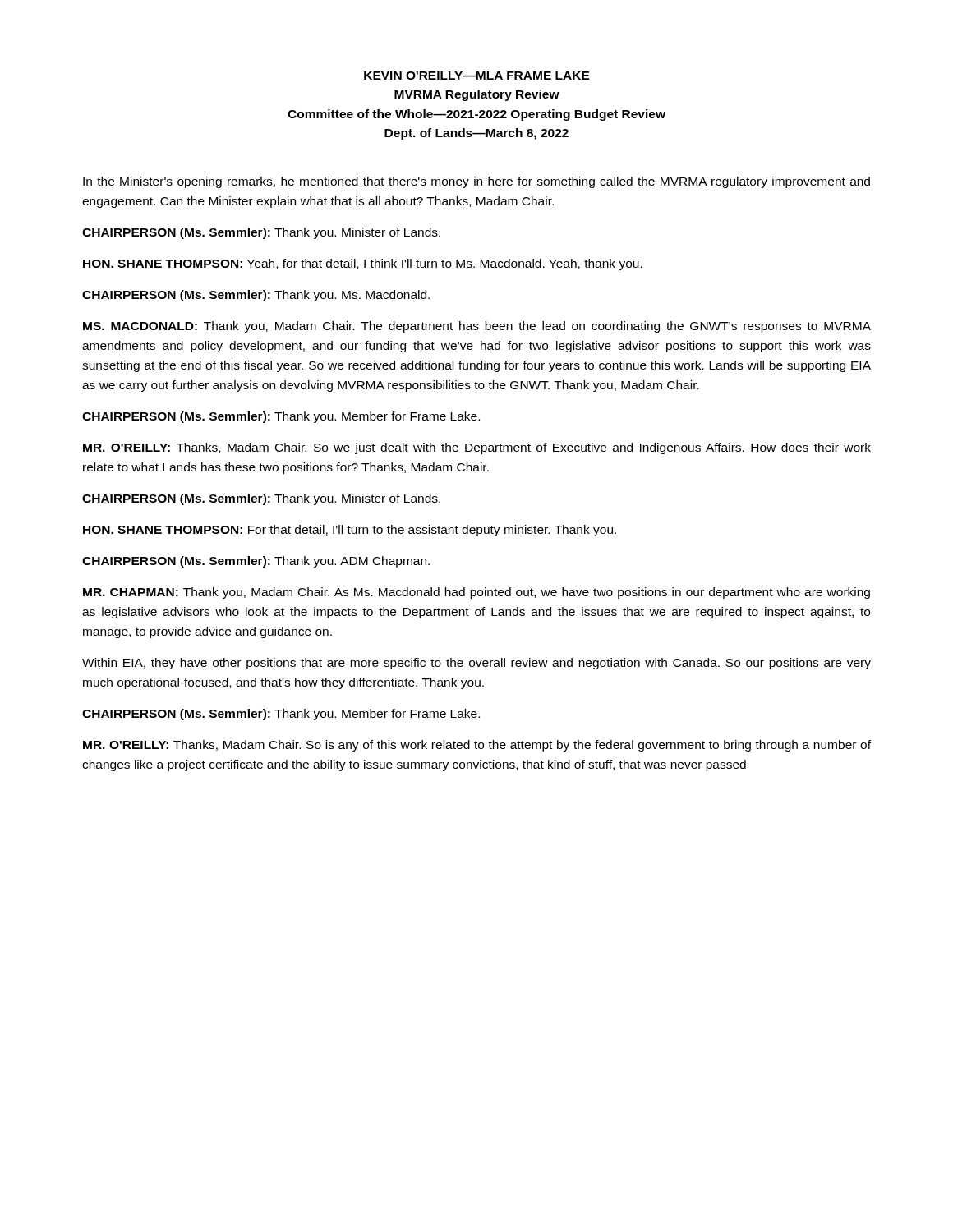Point to the block beginning "In the Minister's opening"
The width and height of the screenshot is (953, 1232).
click(476, 191)
